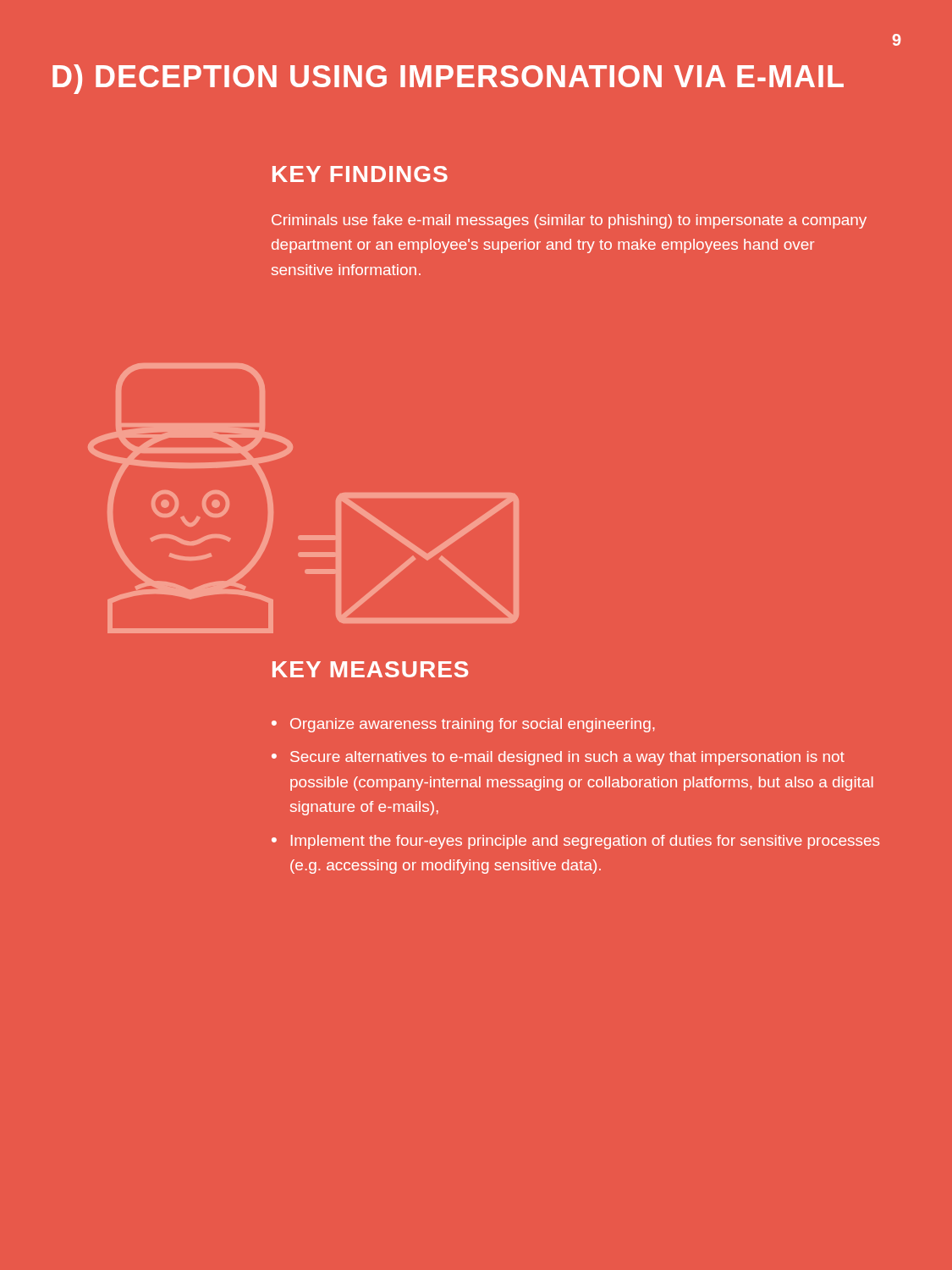Find the illustration

[x=313, y=483]
